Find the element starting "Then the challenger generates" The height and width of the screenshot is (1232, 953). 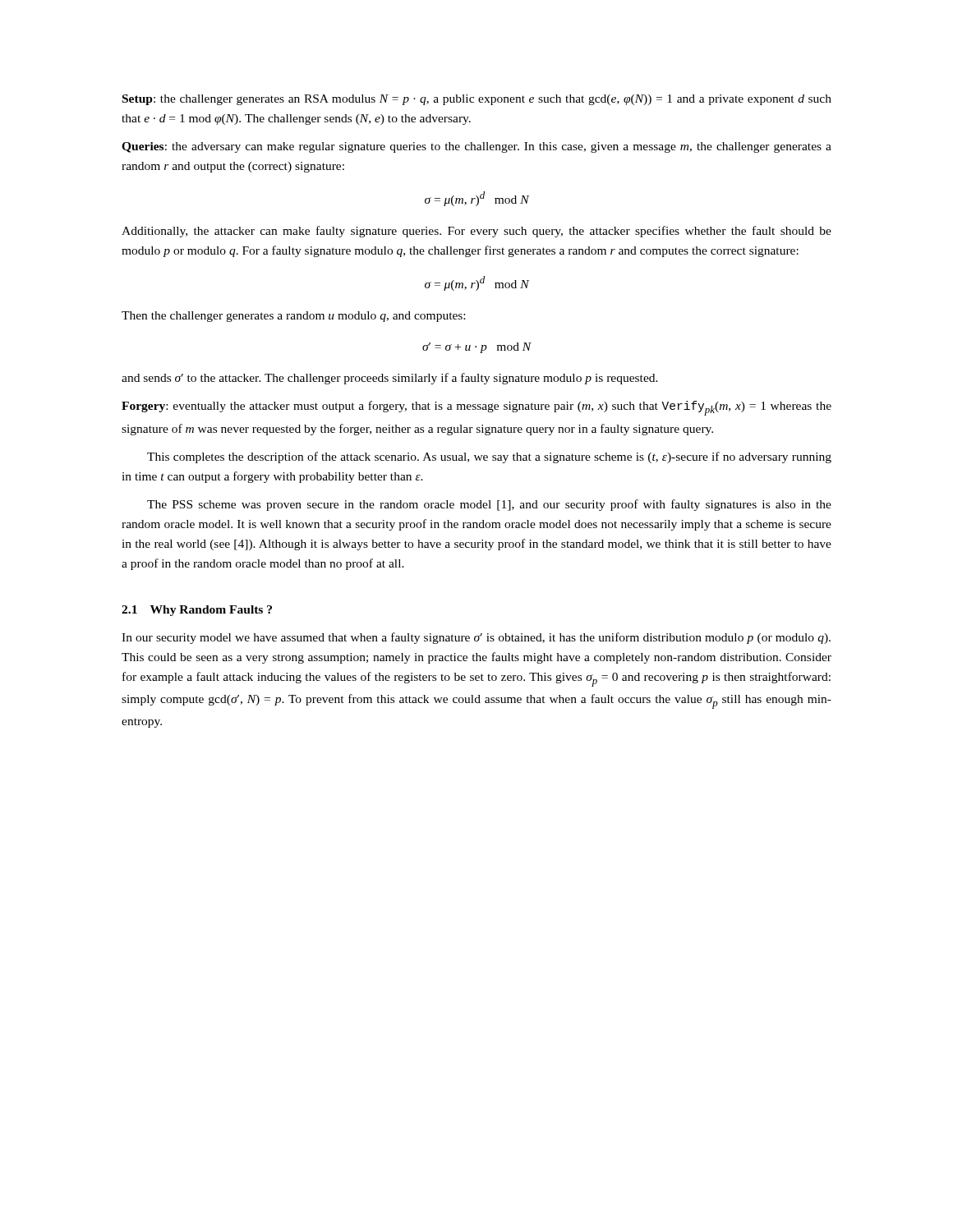pyautogui.click(x=476, y=316)
